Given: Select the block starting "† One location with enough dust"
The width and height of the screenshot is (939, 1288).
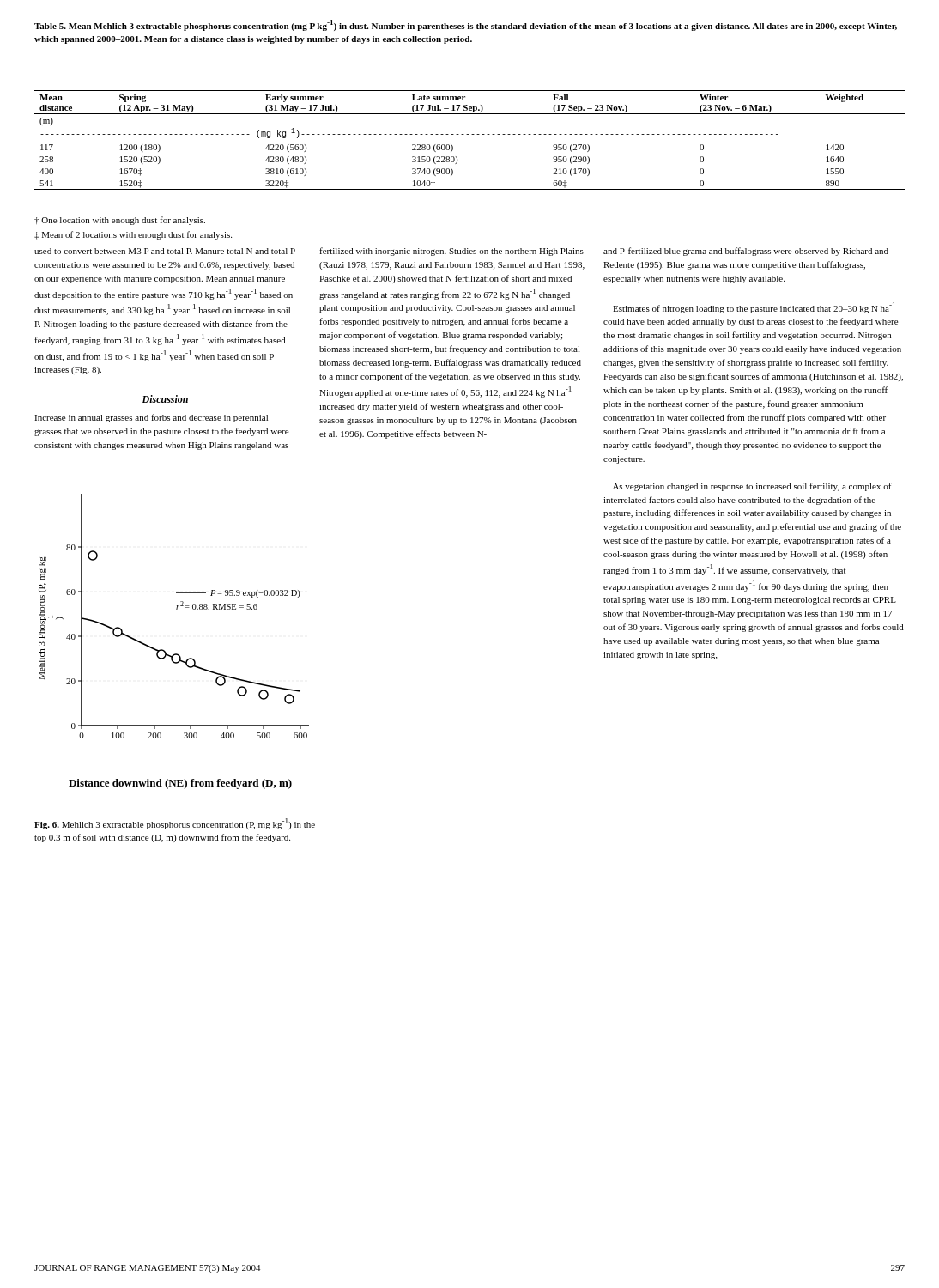Looking at the screenshot, I should point(133,227).
